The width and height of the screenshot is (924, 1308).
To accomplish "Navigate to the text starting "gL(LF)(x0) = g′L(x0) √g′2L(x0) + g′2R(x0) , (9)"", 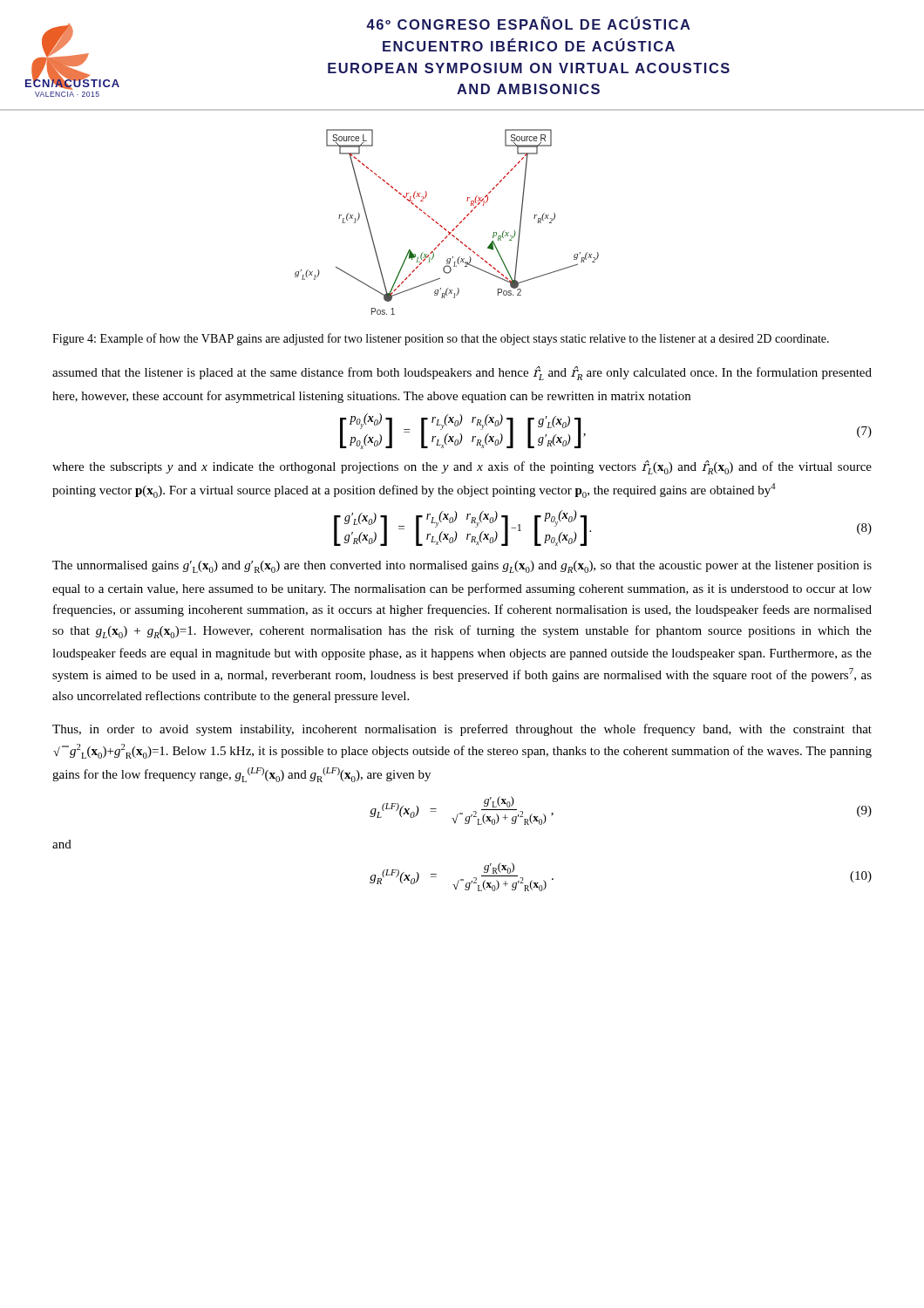I will (x=462, y=810).
